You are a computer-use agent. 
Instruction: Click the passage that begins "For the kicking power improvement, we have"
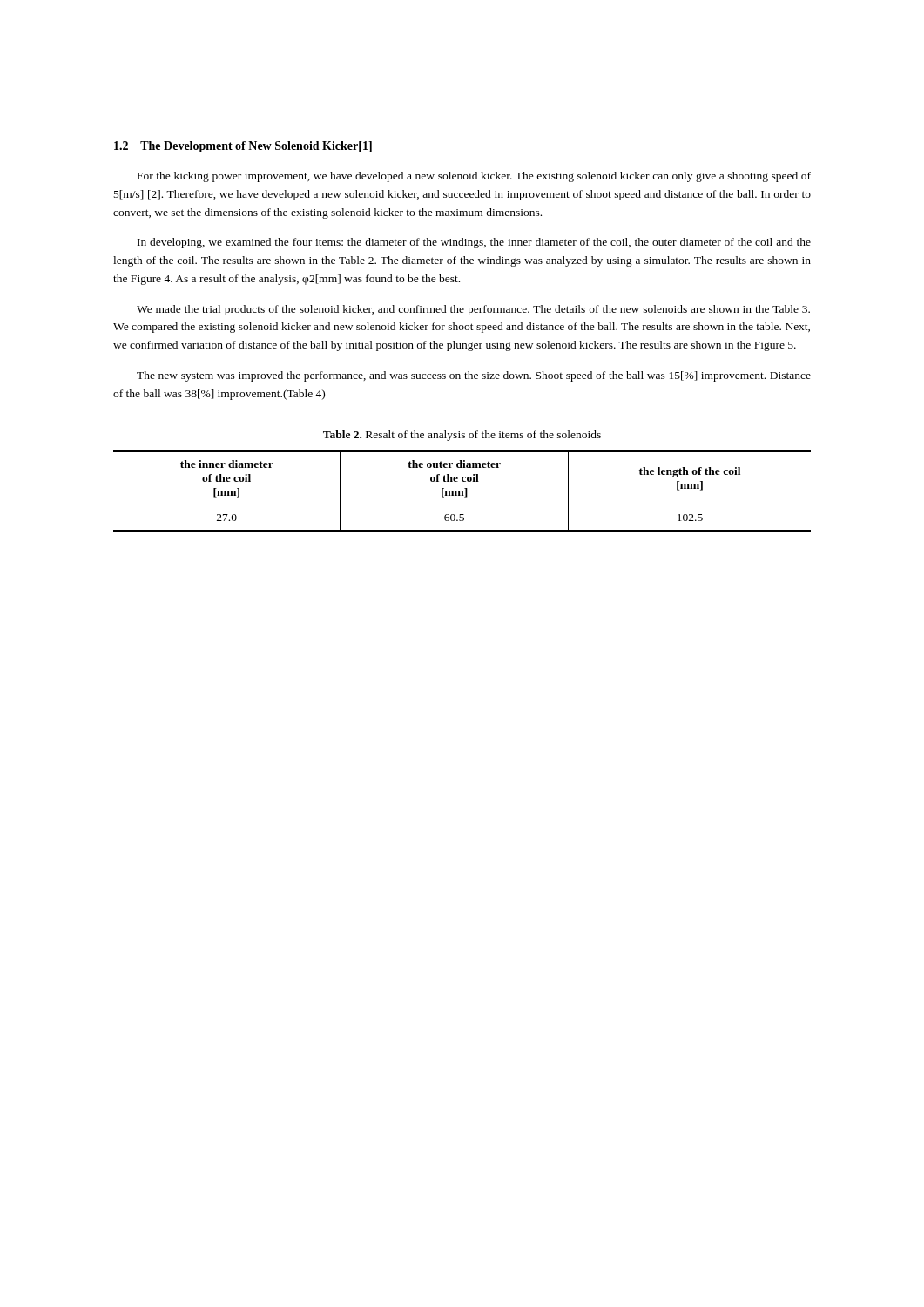[462, 285]
